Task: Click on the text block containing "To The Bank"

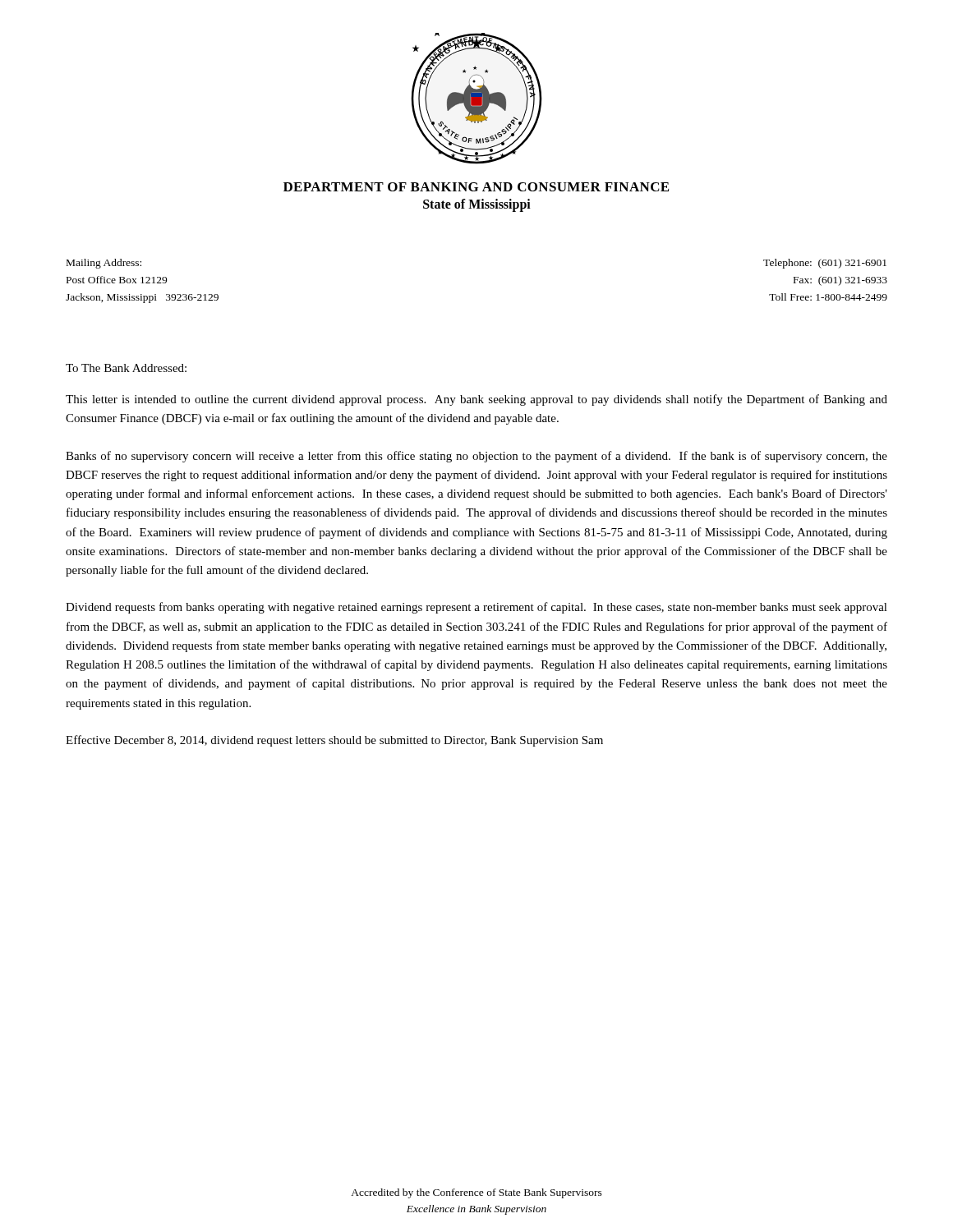Action: [x=127, y=368]
